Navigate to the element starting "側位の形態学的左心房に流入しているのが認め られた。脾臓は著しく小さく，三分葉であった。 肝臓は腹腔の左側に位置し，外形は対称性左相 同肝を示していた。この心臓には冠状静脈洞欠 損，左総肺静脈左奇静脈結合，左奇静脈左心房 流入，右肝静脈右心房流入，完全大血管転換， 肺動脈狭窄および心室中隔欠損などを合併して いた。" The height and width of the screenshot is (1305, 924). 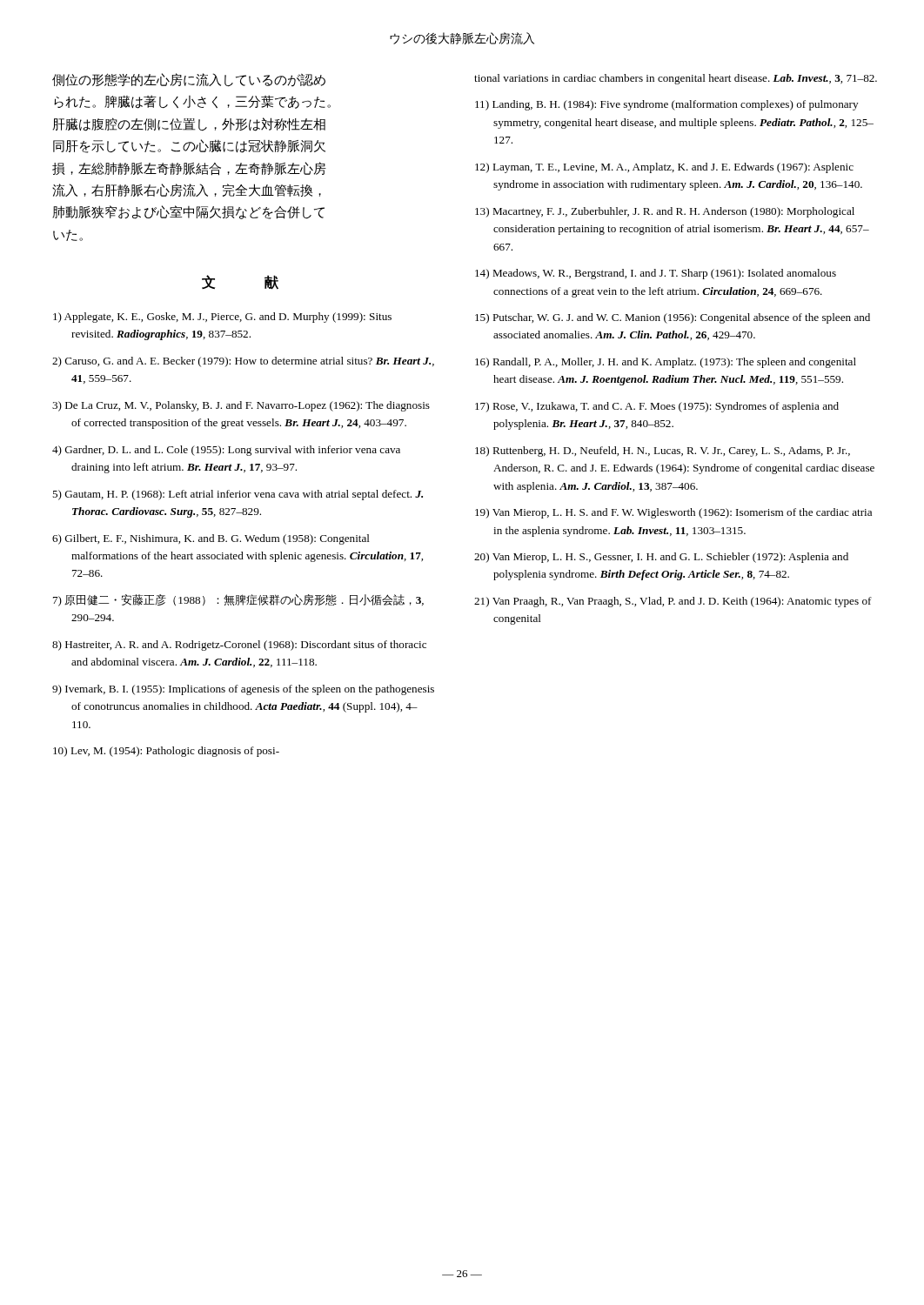click(196, 157)
